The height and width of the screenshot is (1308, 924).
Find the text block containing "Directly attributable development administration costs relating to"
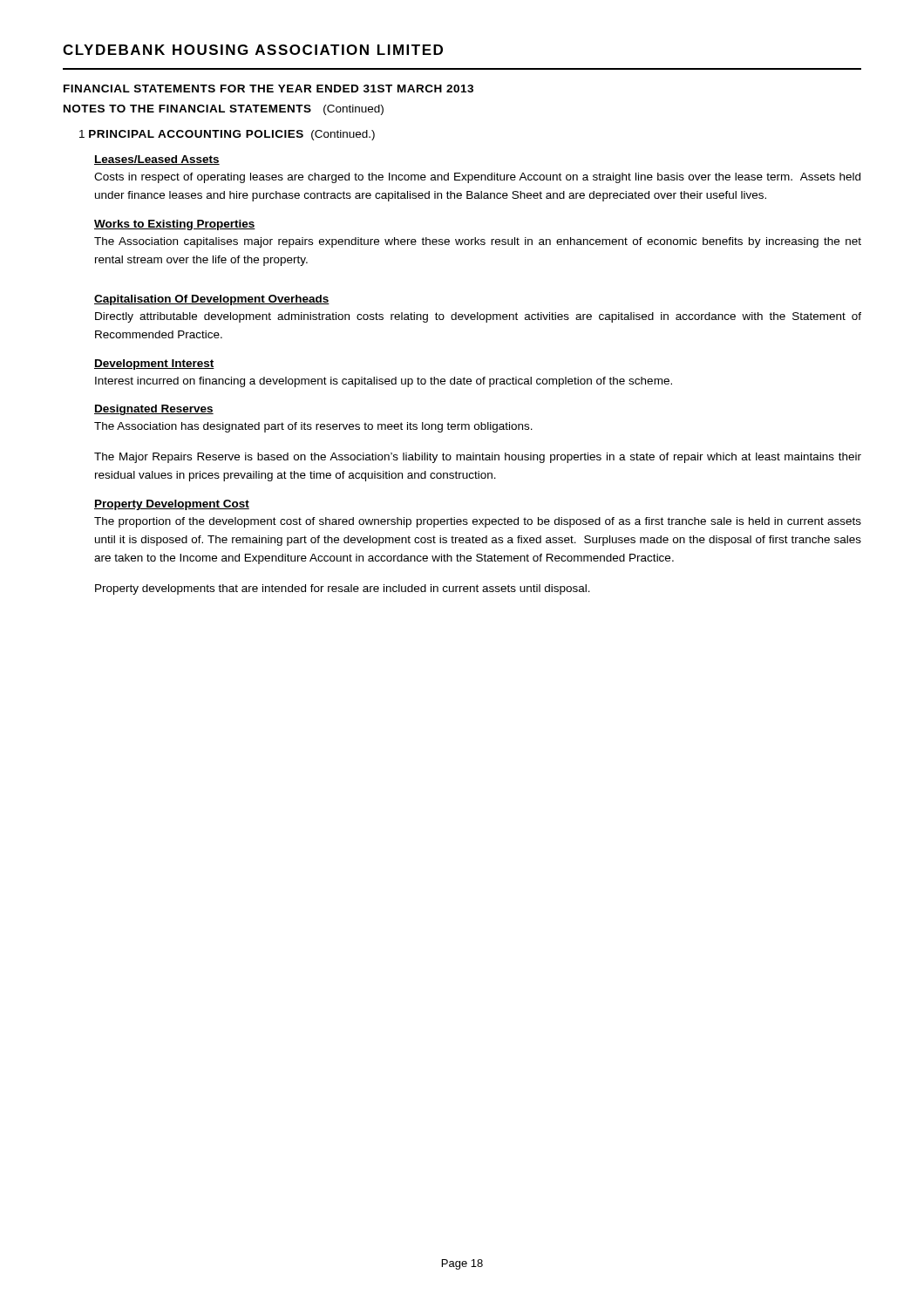tap(478, 325)
